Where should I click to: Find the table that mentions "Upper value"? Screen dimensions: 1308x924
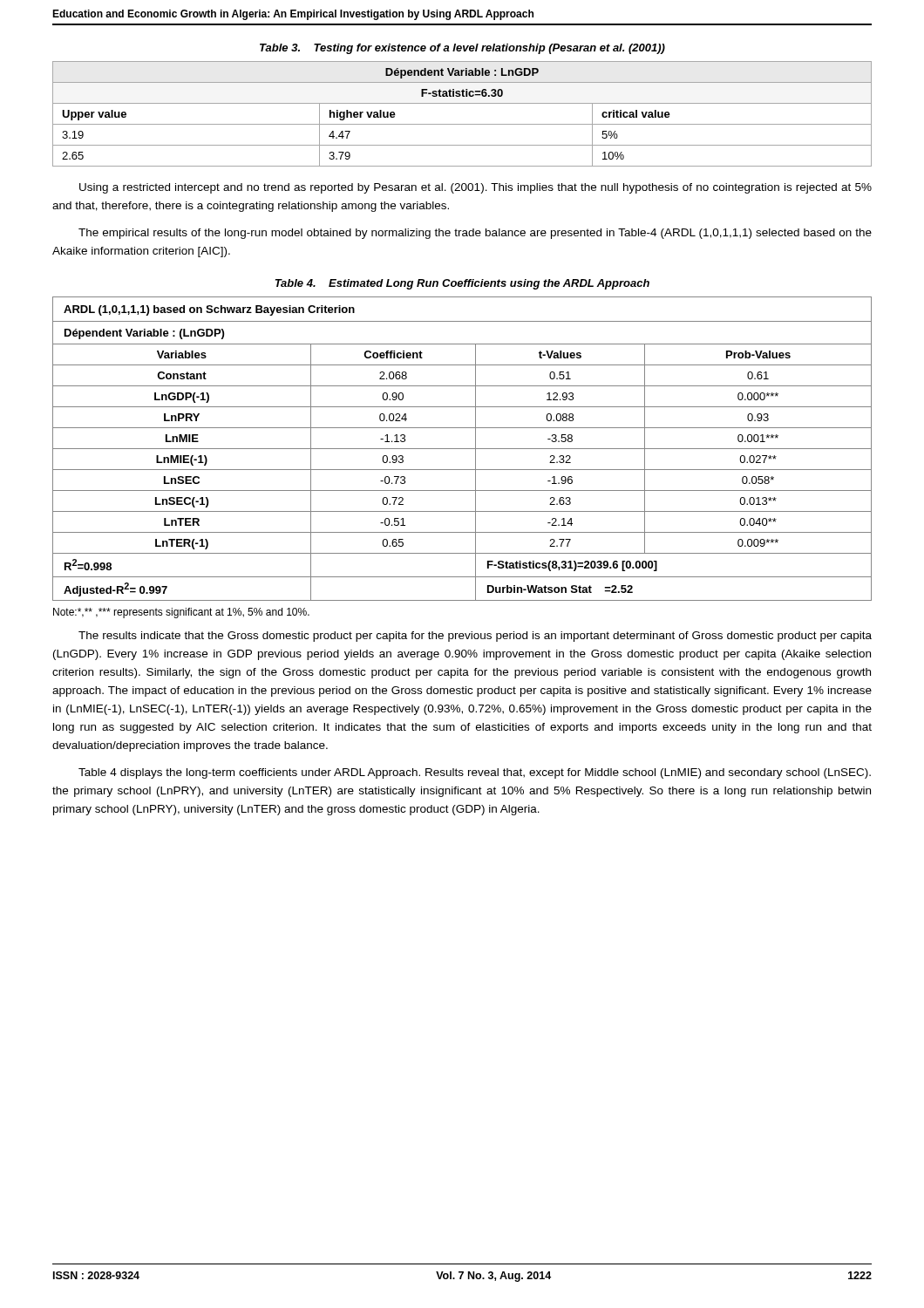pos(462,114)
